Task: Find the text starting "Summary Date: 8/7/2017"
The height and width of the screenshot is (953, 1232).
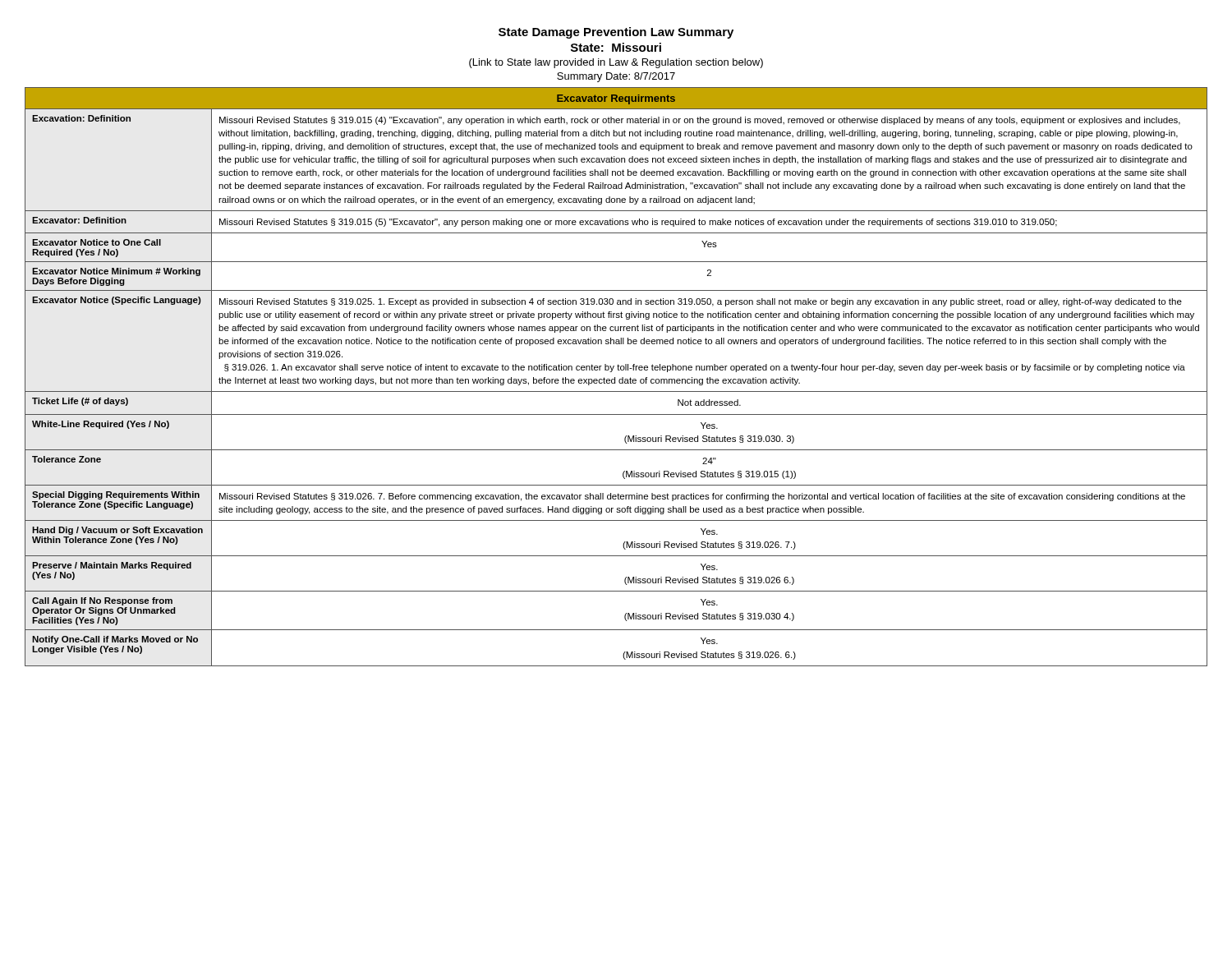Action: click(616, 76)
